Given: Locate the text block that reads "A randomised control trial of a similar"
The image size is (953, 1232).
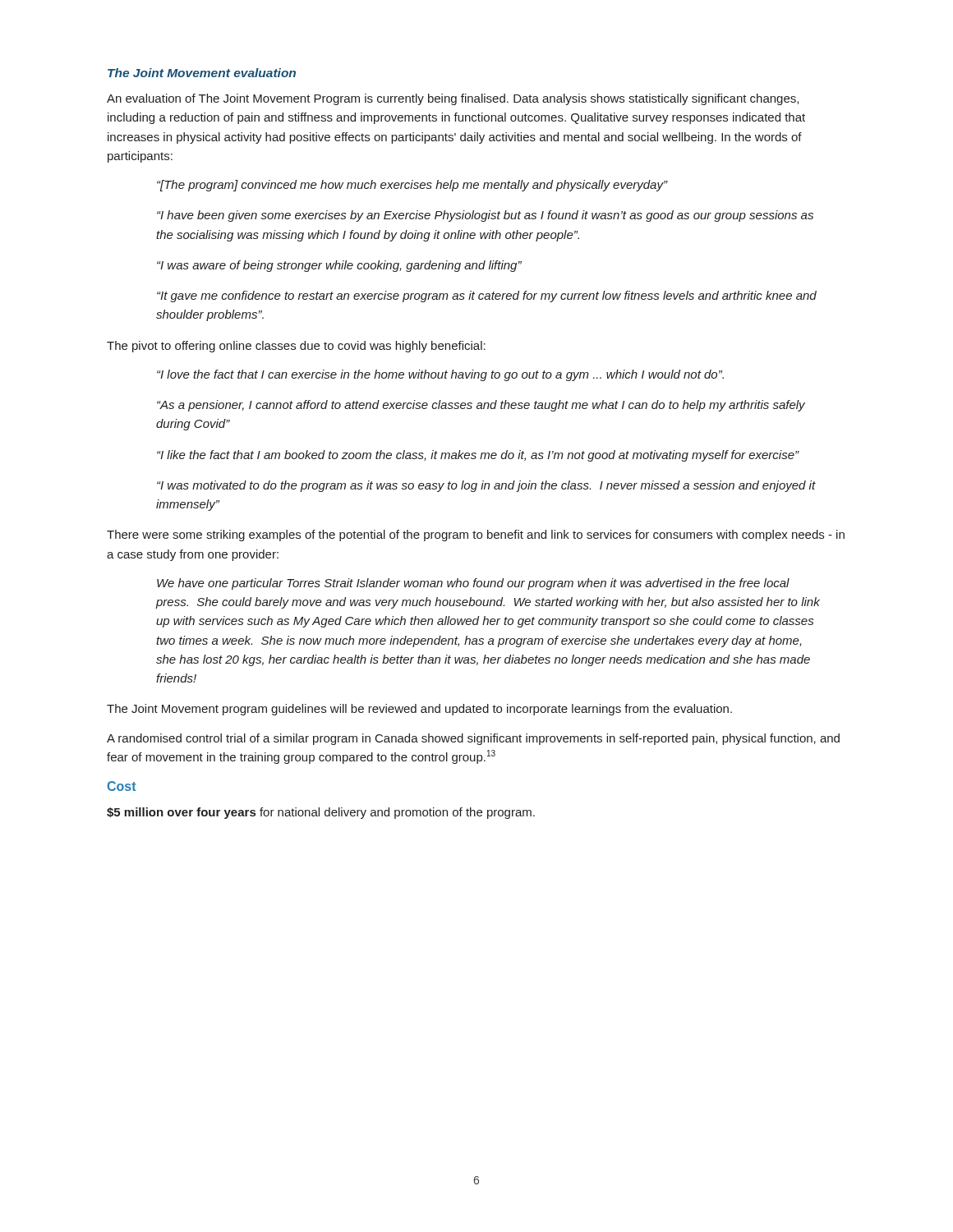Looking at the screenshot, I should click(x=474, y=747).
